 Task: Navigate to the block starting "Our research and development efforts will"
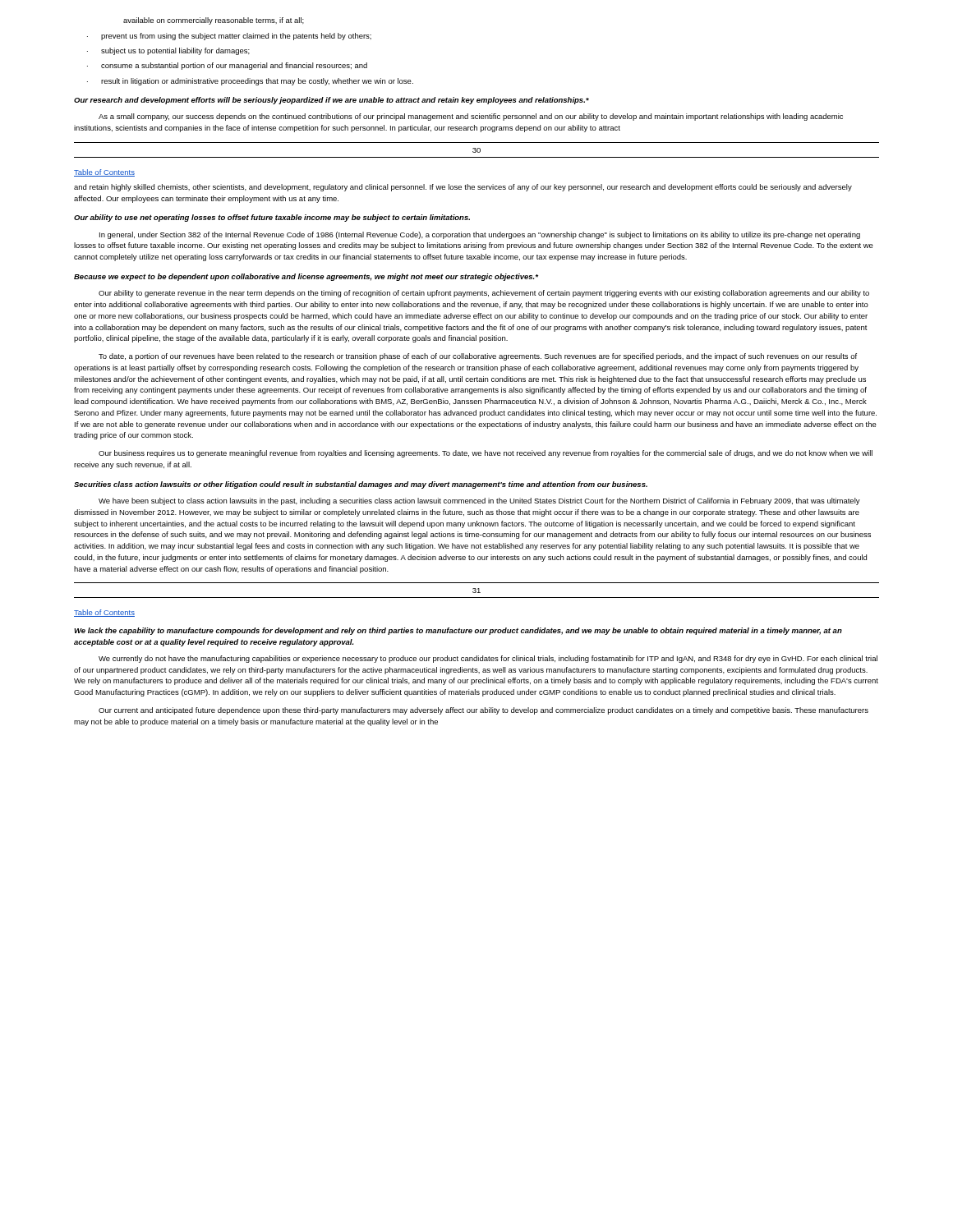click(x=331, y=100)
